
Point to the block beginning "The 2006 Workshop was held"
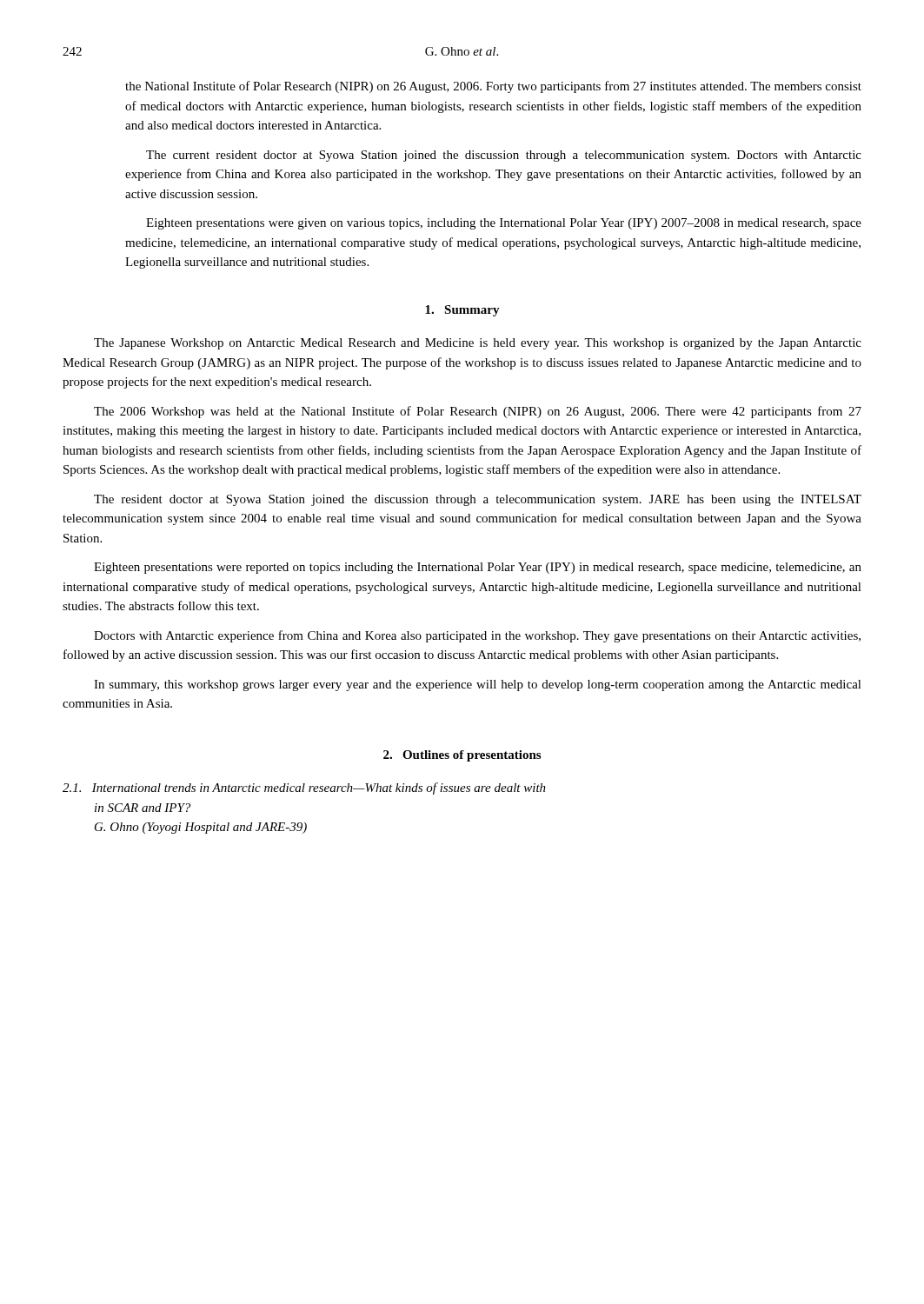coord(462,440)
